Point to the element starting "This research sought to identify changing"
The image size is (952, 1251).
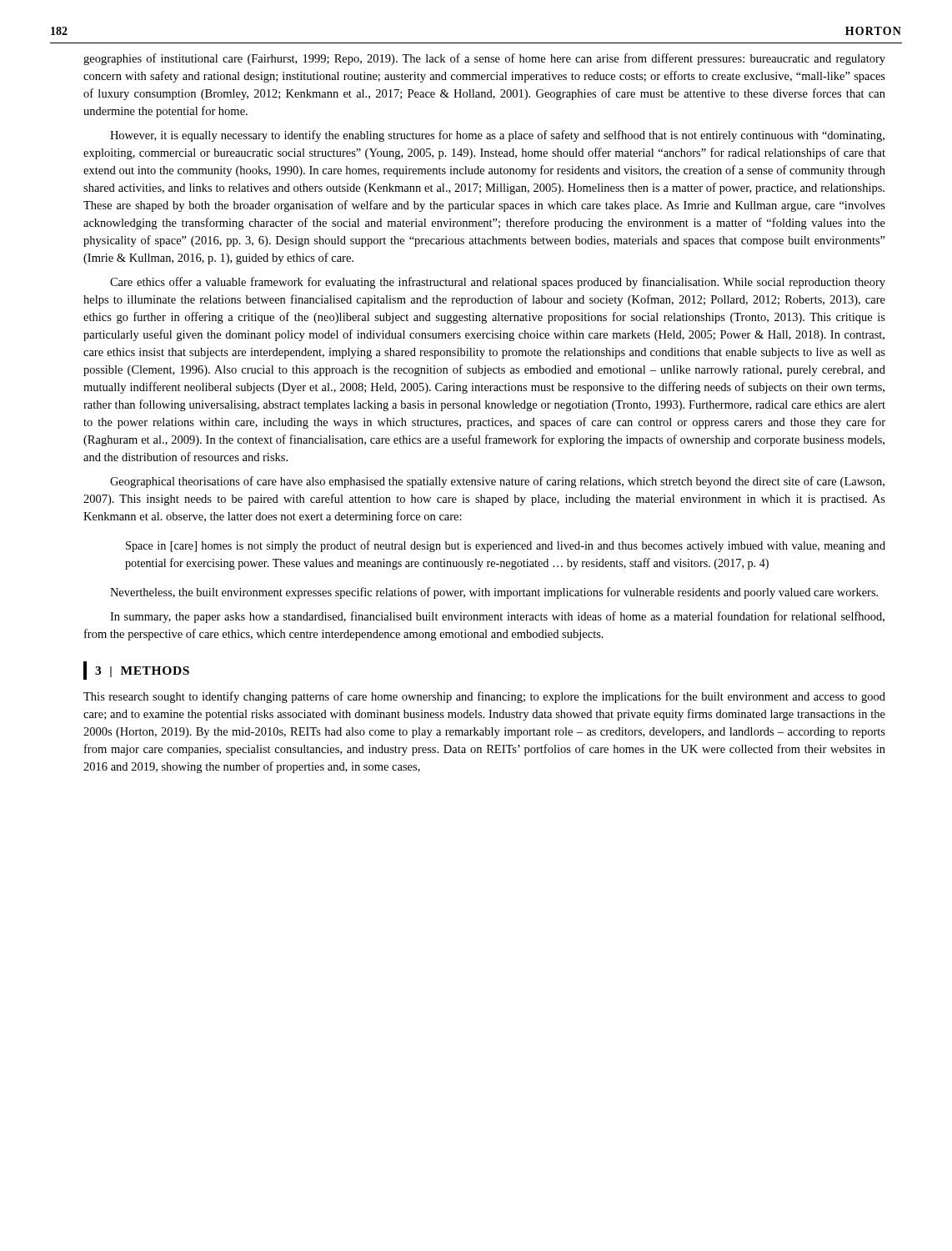[484, 732]
